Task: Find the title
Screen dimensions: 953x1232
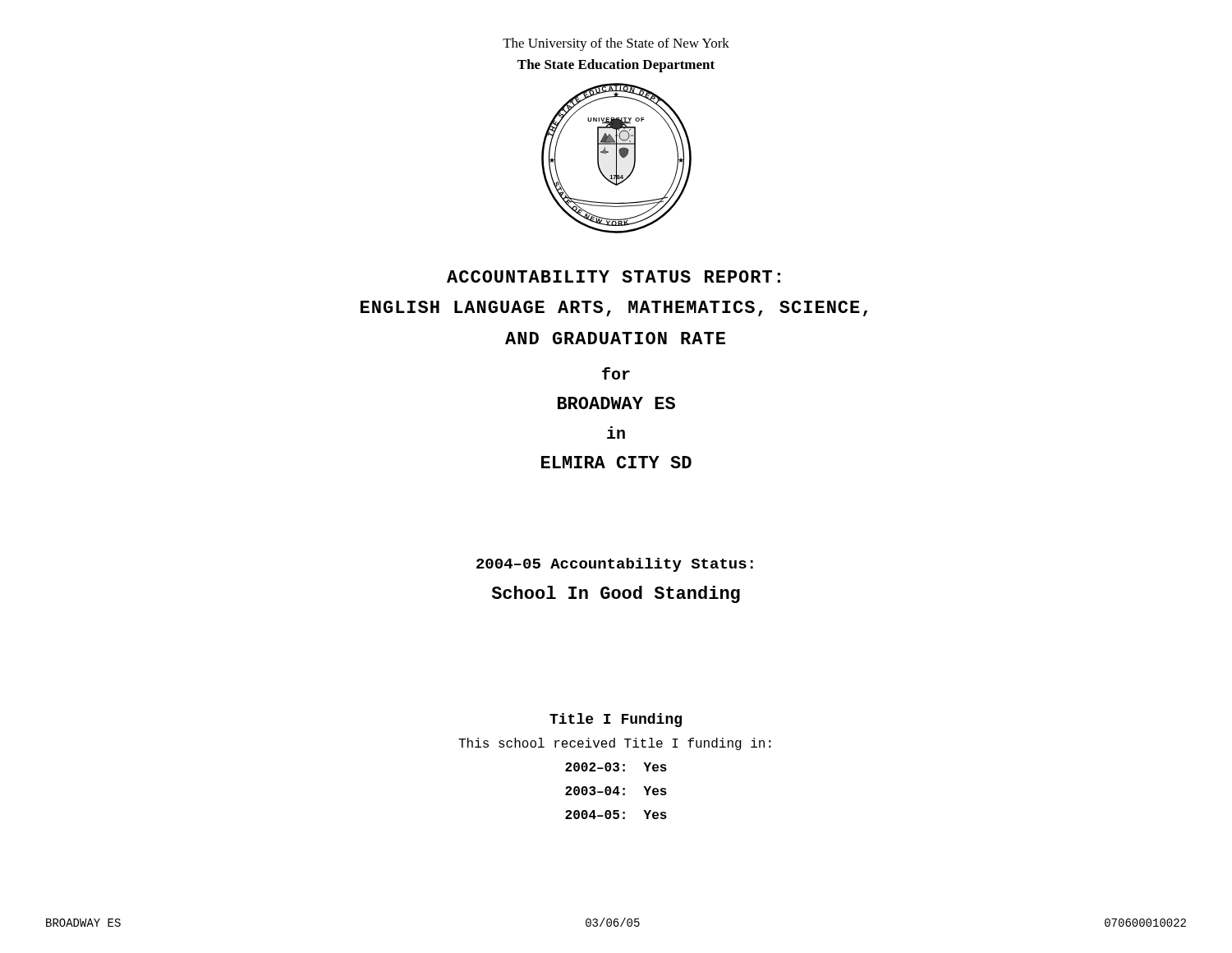Action: tap(616, 371)
